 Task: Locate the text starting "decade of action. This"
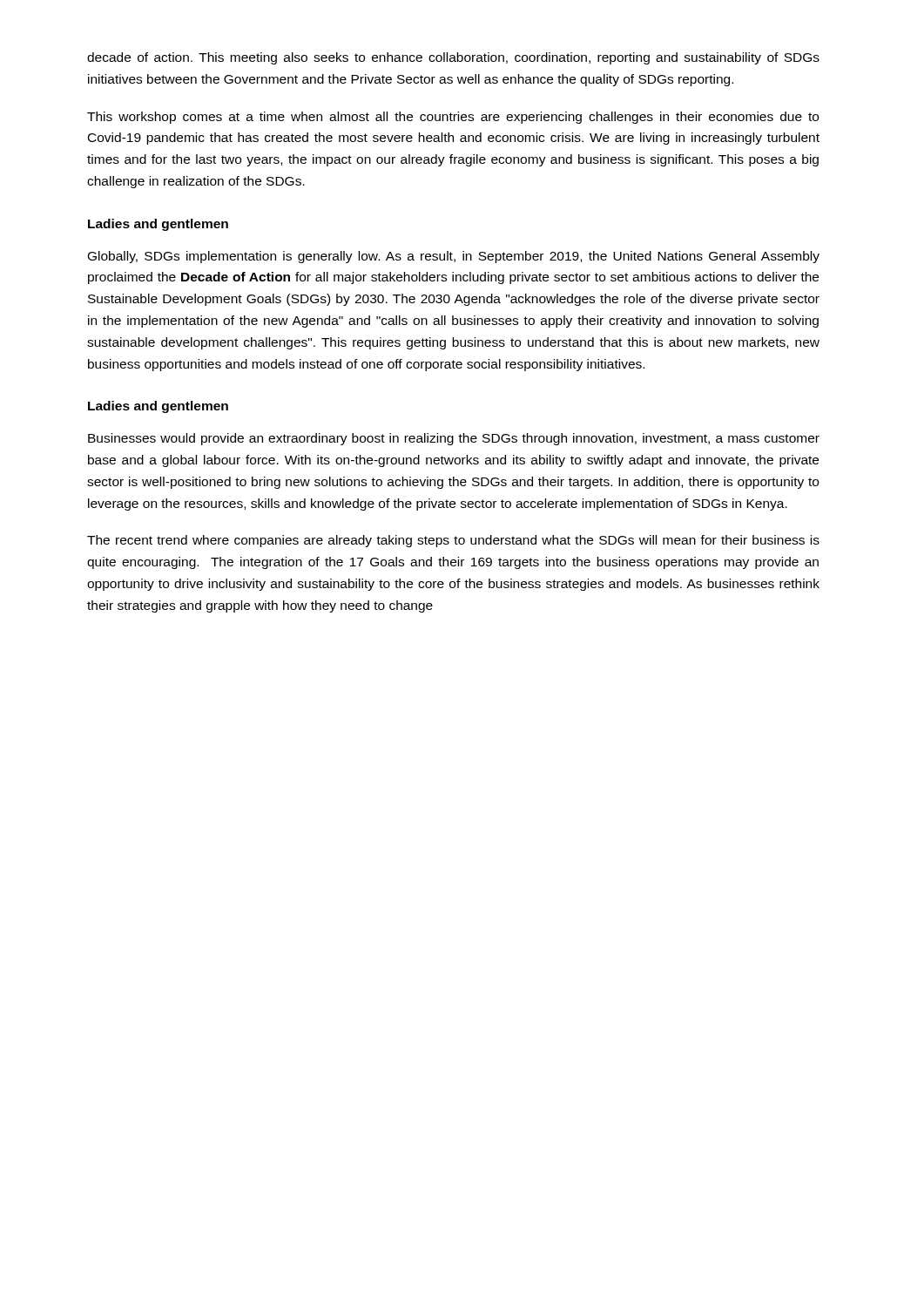coord(453,68)
